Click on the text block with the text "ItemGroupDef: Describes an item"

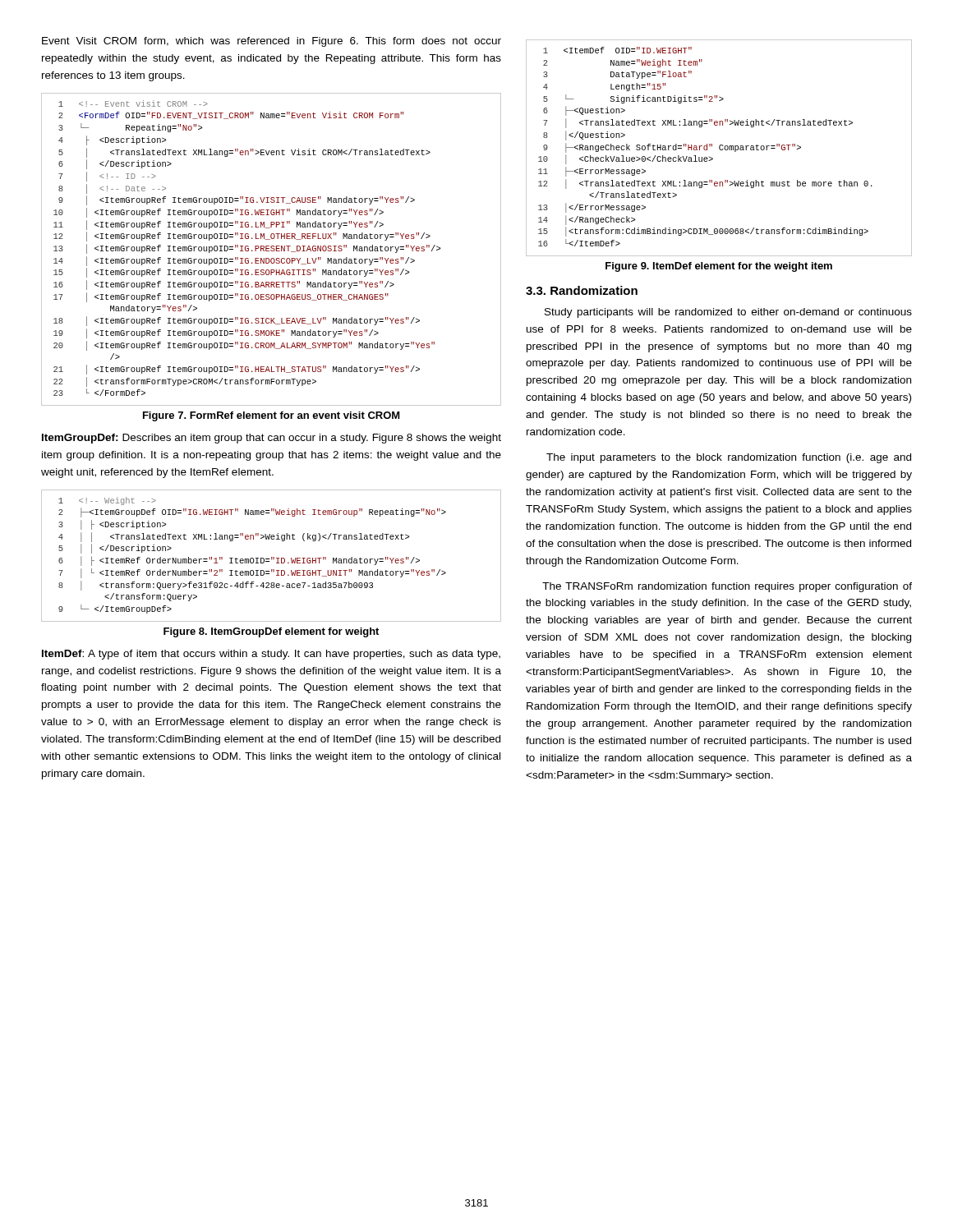(x=271, y=455)
